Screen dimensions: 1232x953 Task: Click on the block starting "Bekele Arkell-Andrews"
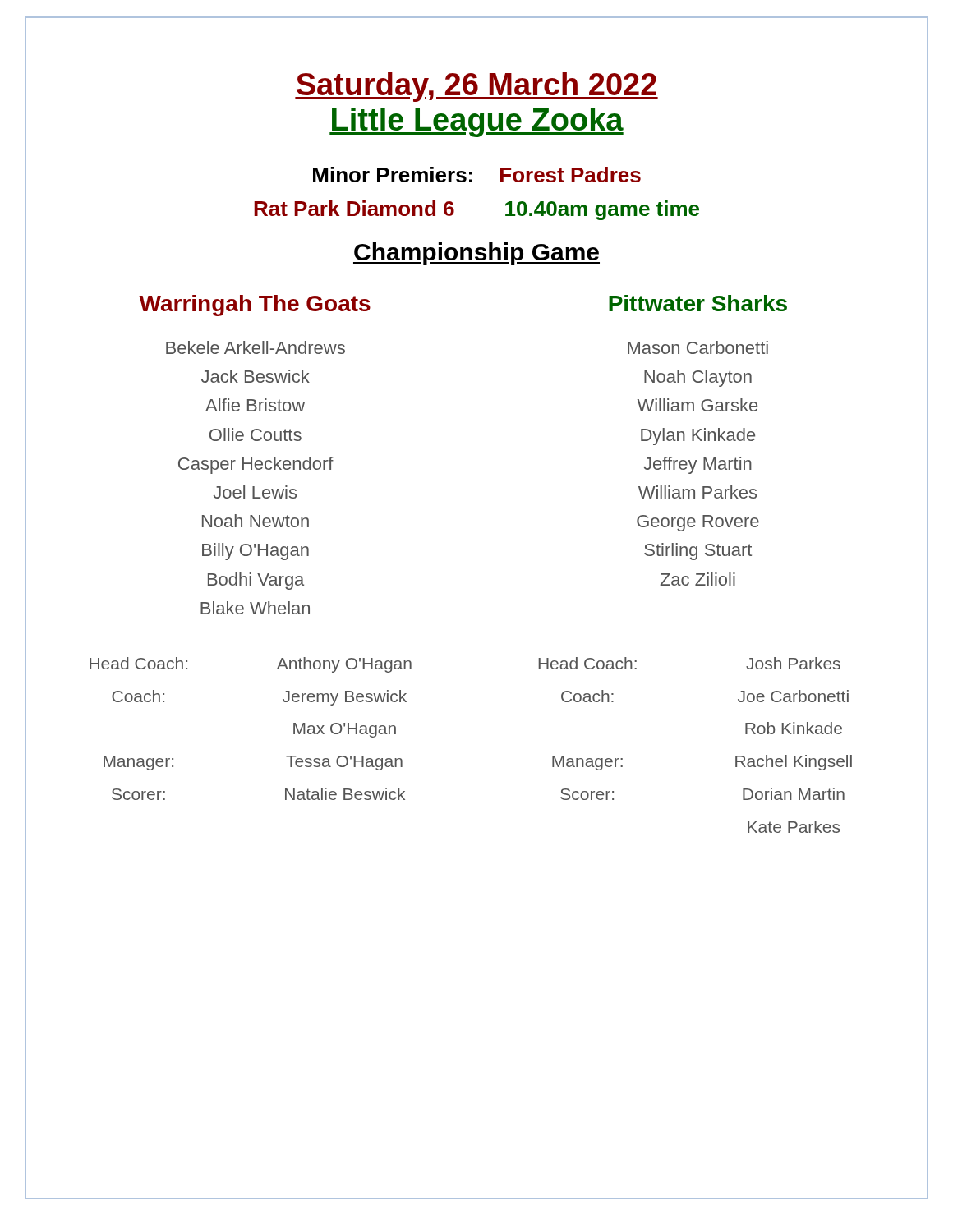tap(255, 348)
